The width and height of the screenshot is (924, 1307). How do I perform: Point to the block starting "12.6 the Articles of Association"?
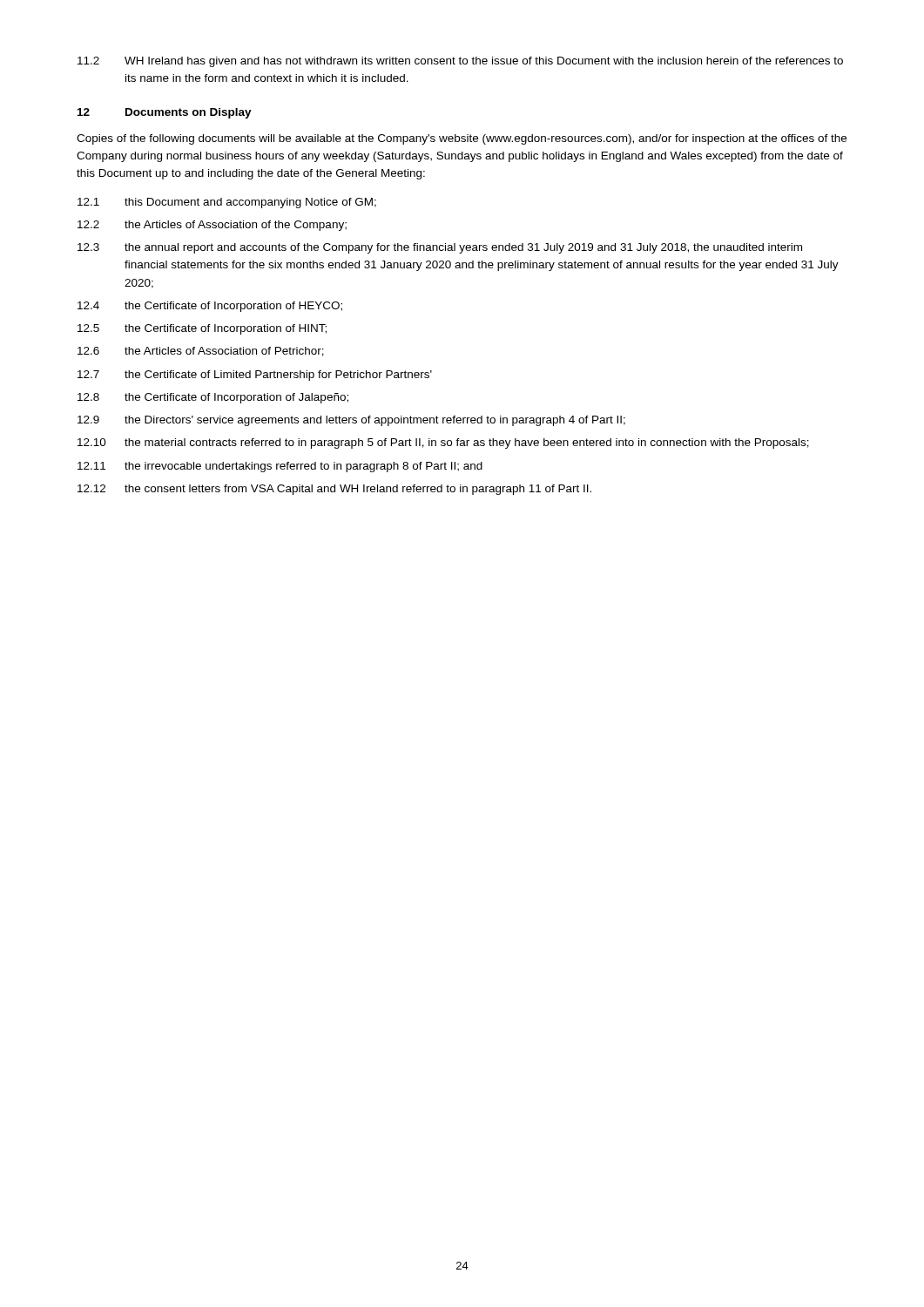[201, 352]
